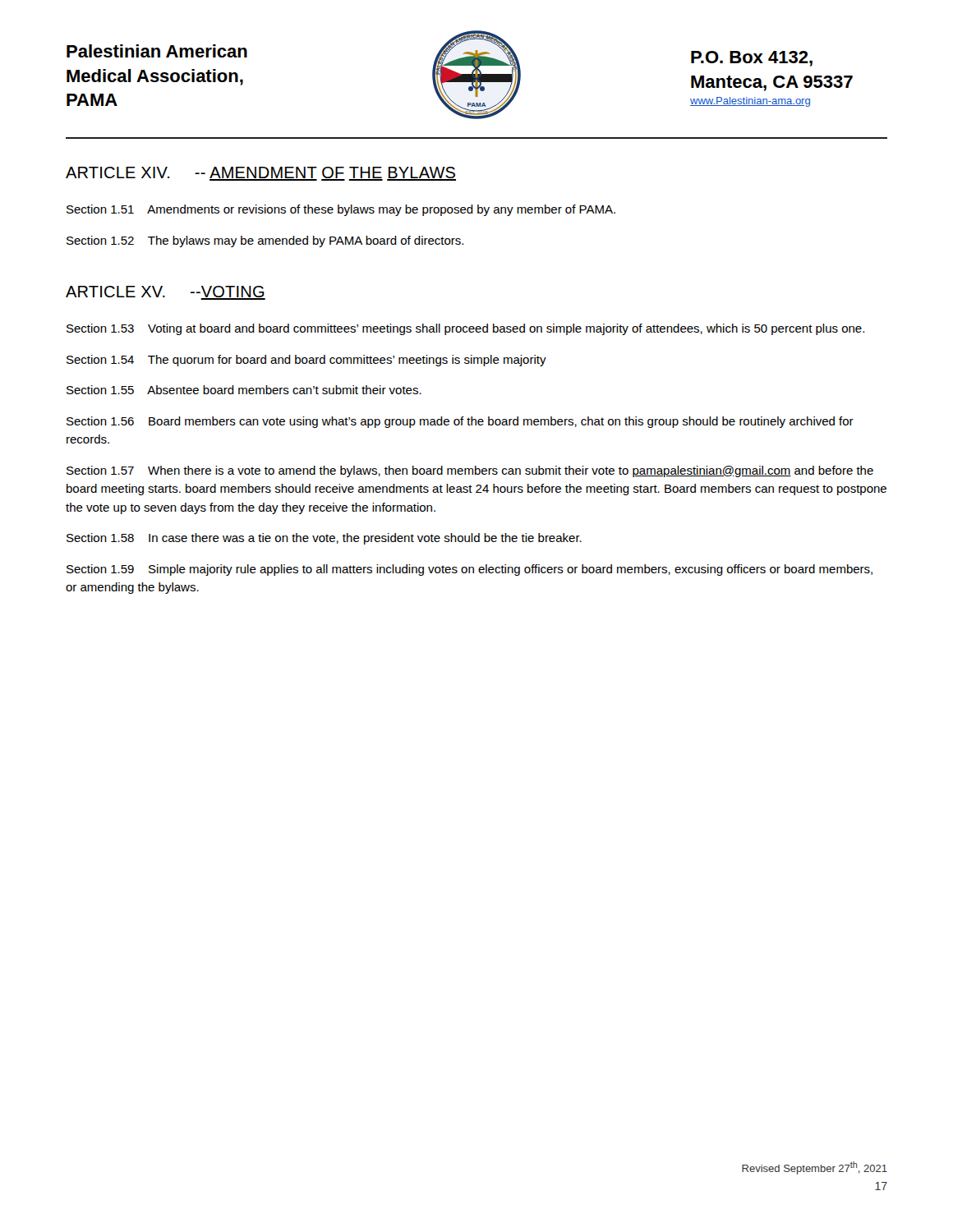Viewport: 953px width, 1232px height.
Task: Point to "ARTICLE XV. --VOTING"
Action: [166, 293]
